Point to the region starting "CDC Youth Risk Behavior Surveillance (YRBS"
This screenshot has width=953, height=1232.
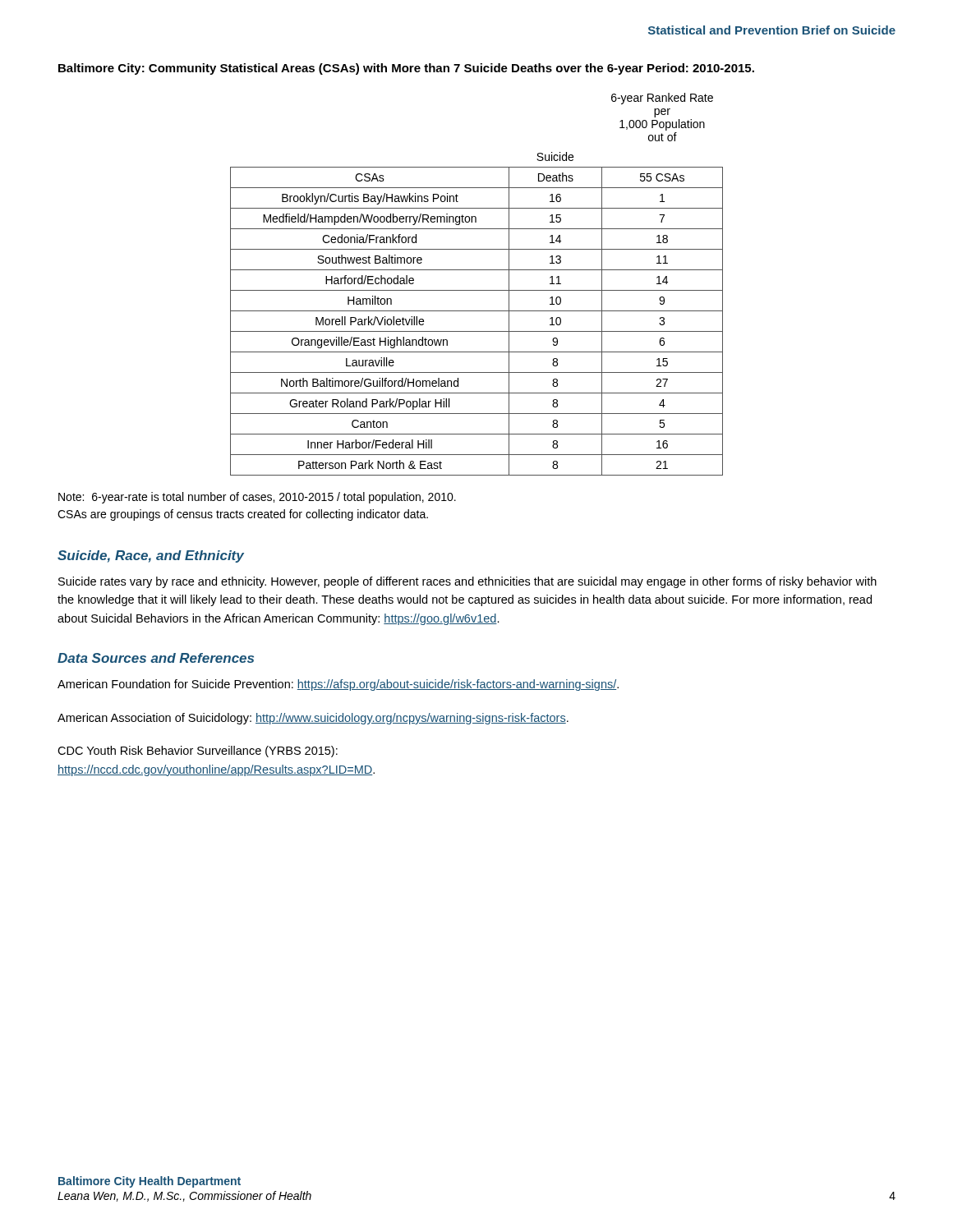point(217,760)
